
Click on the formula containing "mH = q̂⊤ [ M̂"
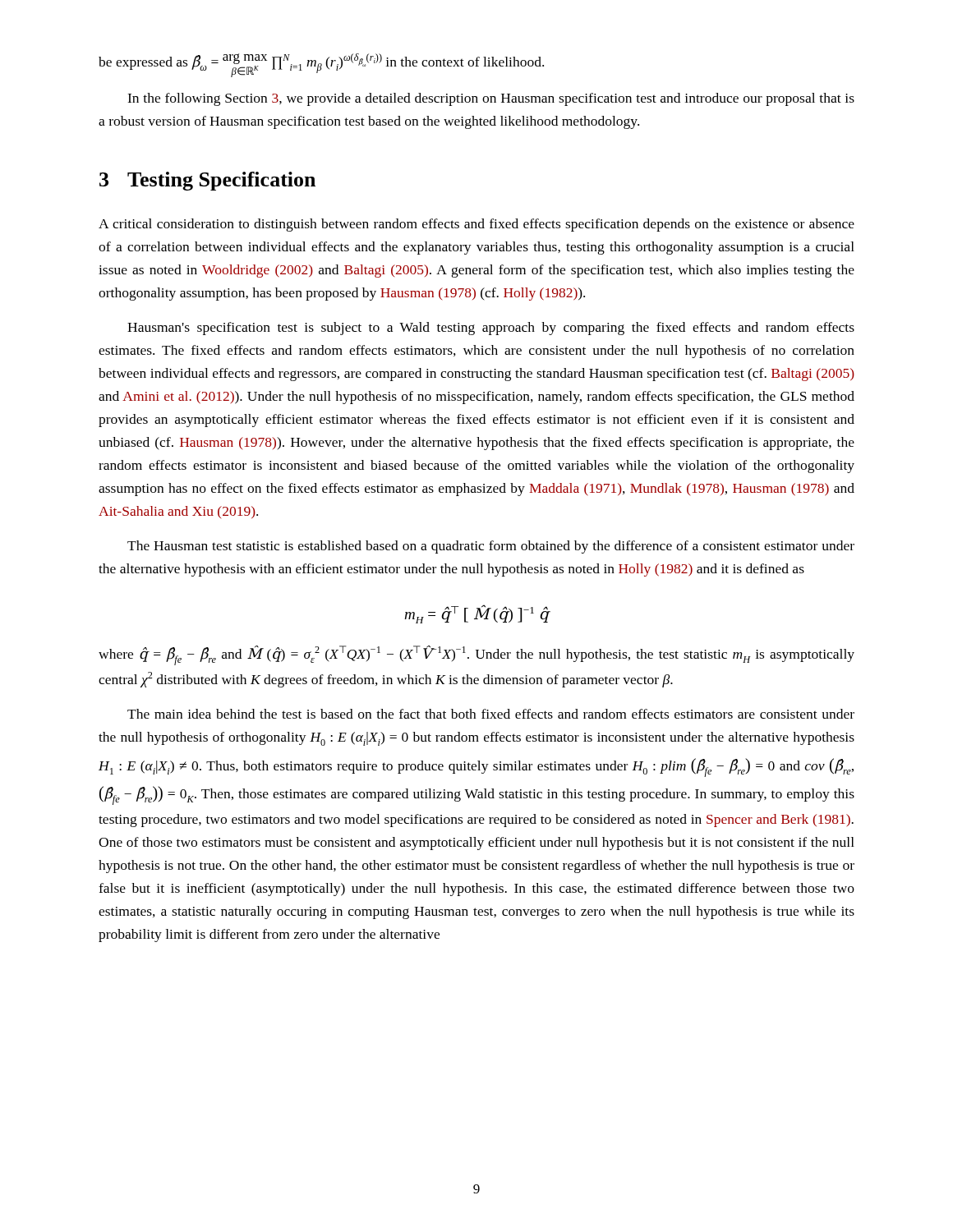pyautogui.click(x=476, y=614)
